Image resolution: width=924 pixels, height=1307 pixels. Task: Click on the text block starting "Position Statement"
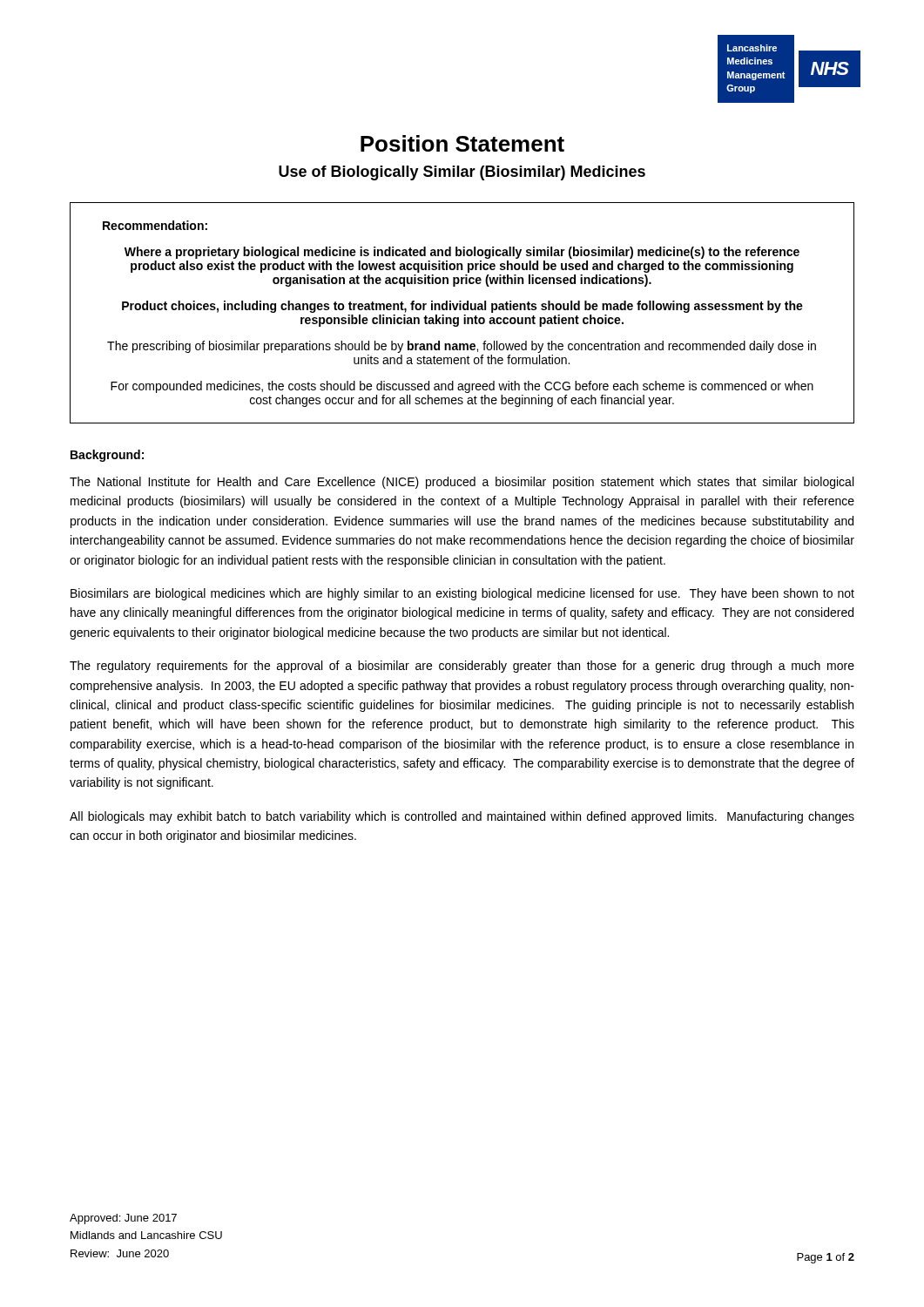[462, 144]
